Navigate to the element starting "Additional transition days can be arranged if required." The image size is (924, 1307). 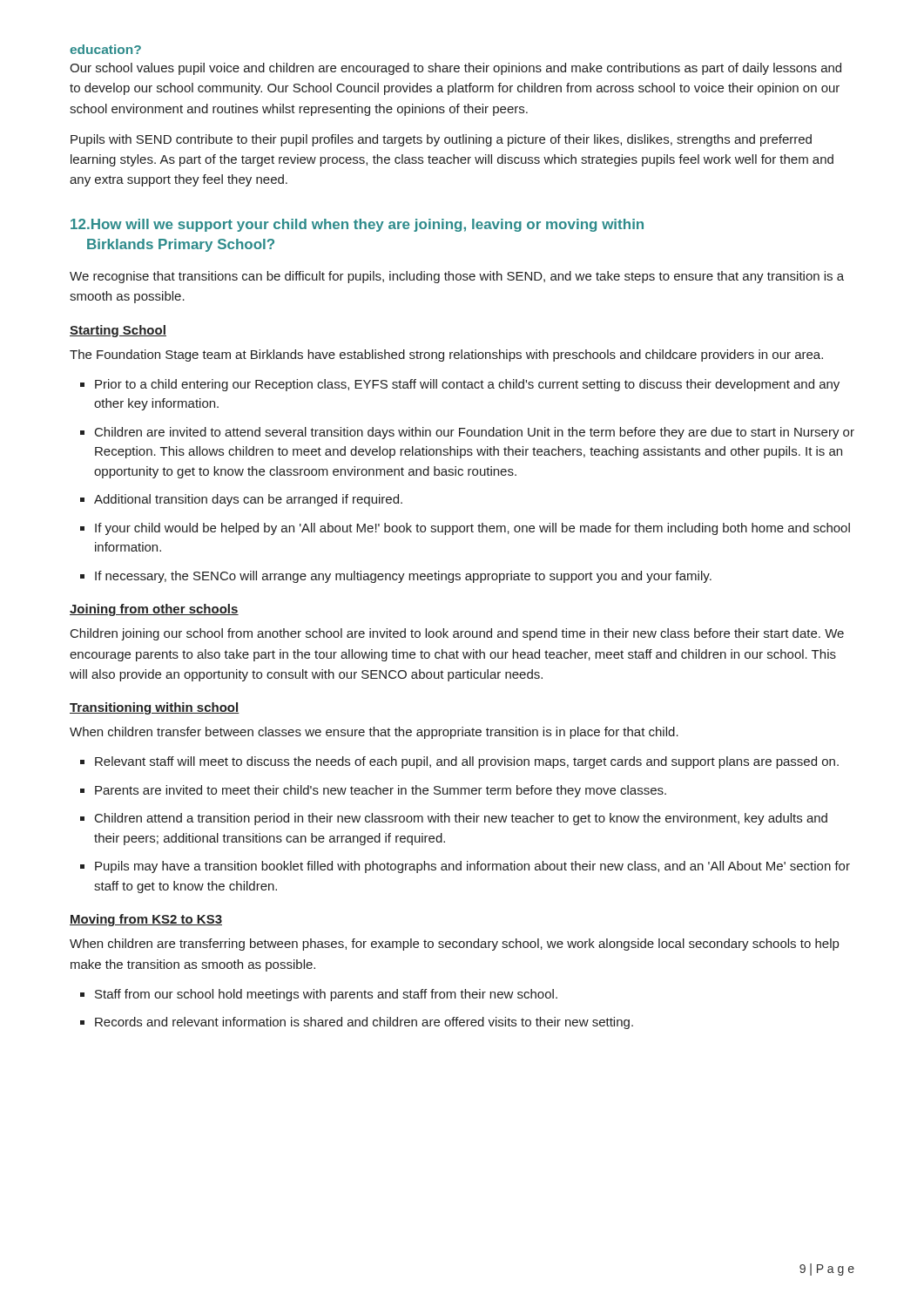pos(241,500)
